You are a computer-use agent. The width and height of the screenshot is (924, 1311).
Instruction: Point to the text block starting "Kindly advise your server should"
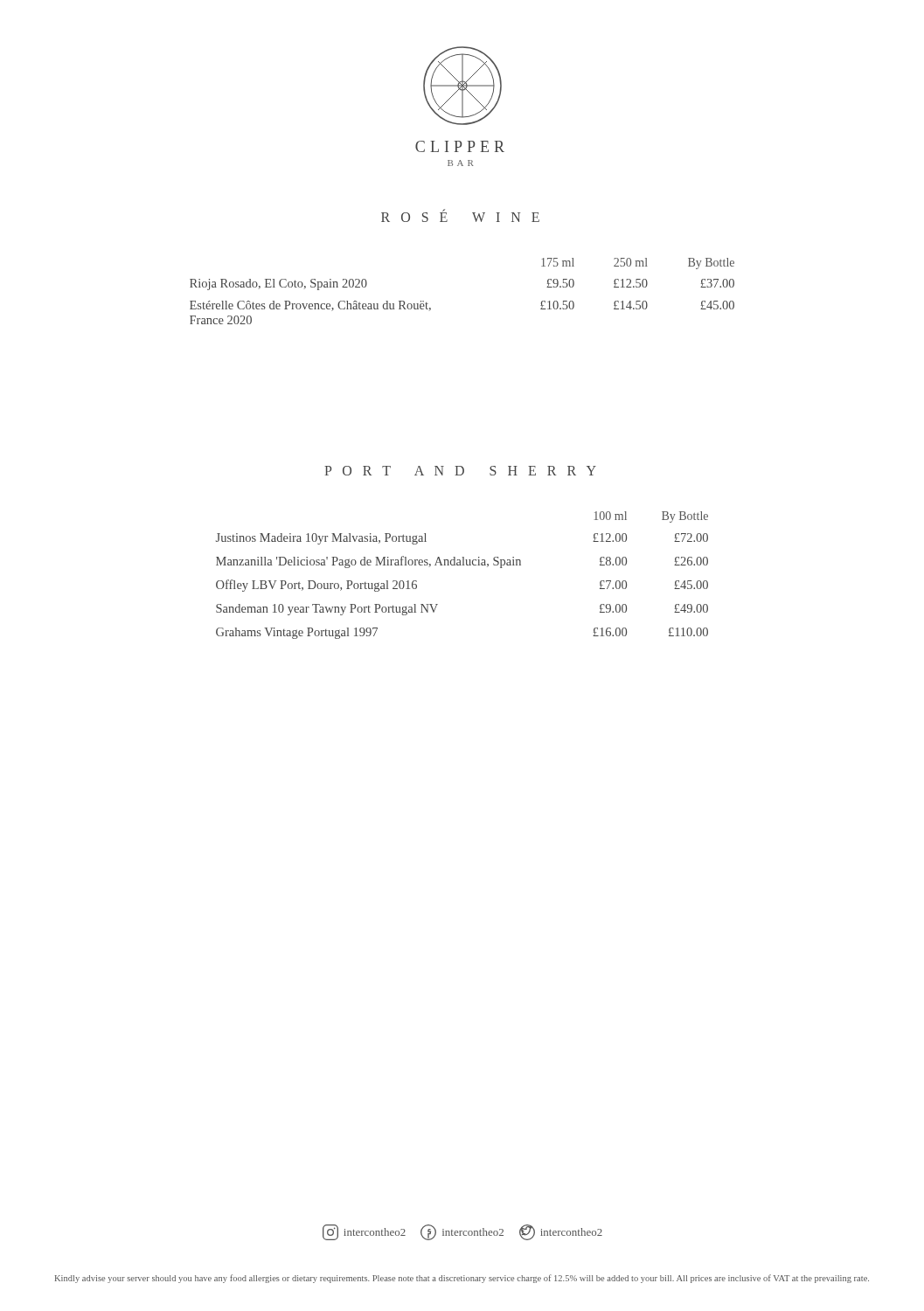tap(462, 1278)
